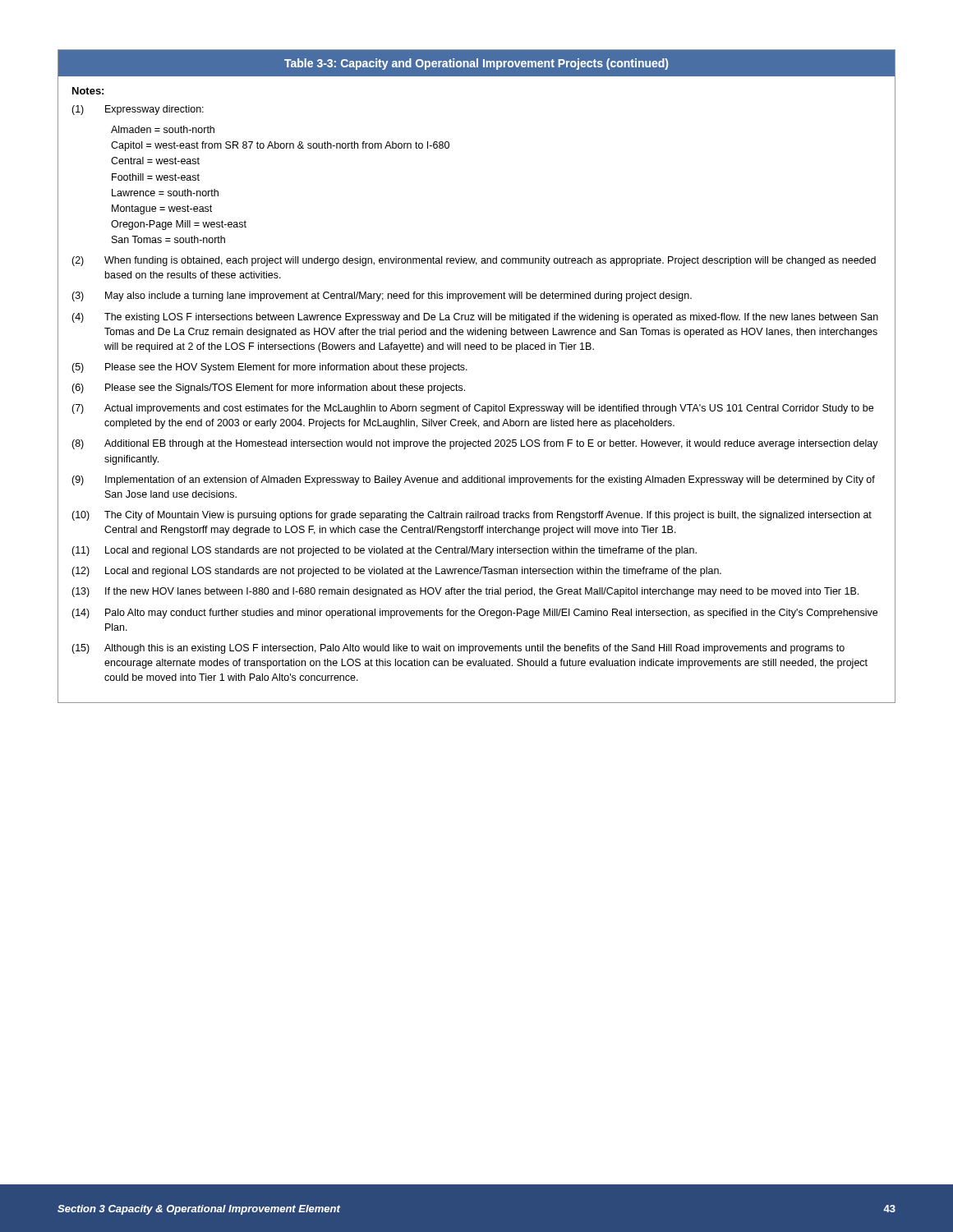Locate the list item that says "(13) If the"
The width and height of the screenshot is (953, 1232).
pos(476,592)
